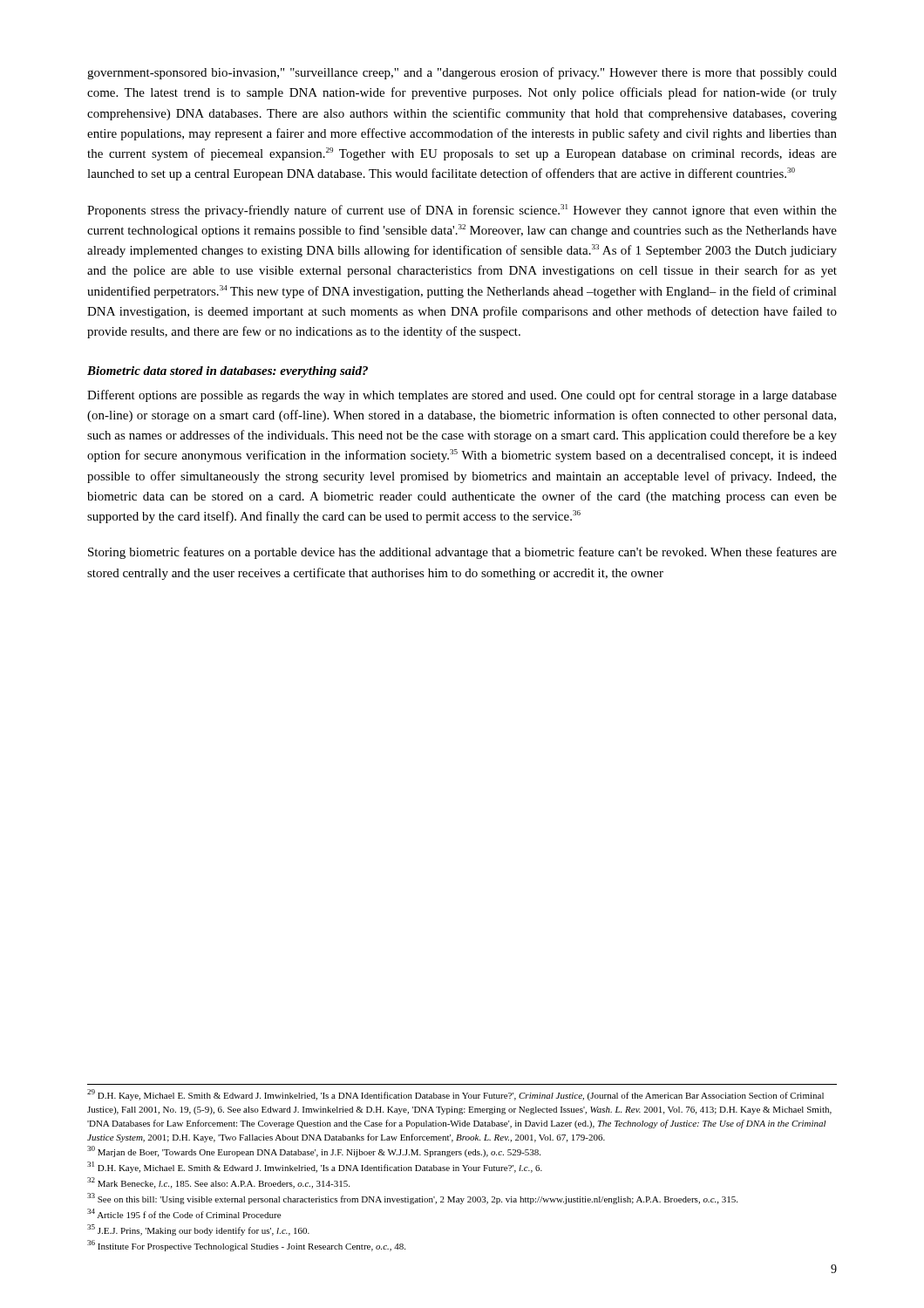
Task: Find the section header that says "Biometric data stored in"
Action: 228,371
